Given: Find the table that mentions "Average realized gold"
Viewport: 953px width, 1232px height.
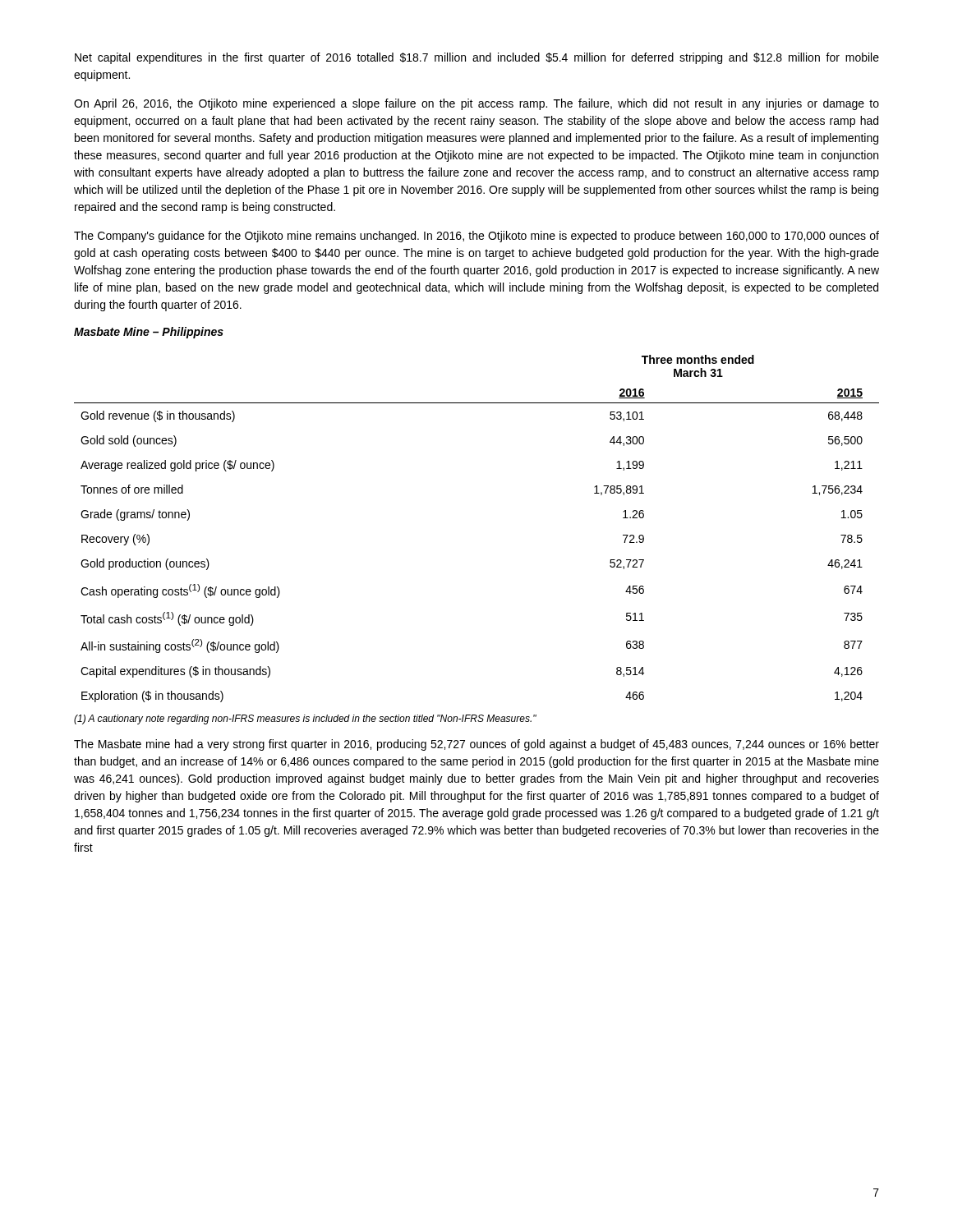Looking at the screenshot, I should point(476,529).
